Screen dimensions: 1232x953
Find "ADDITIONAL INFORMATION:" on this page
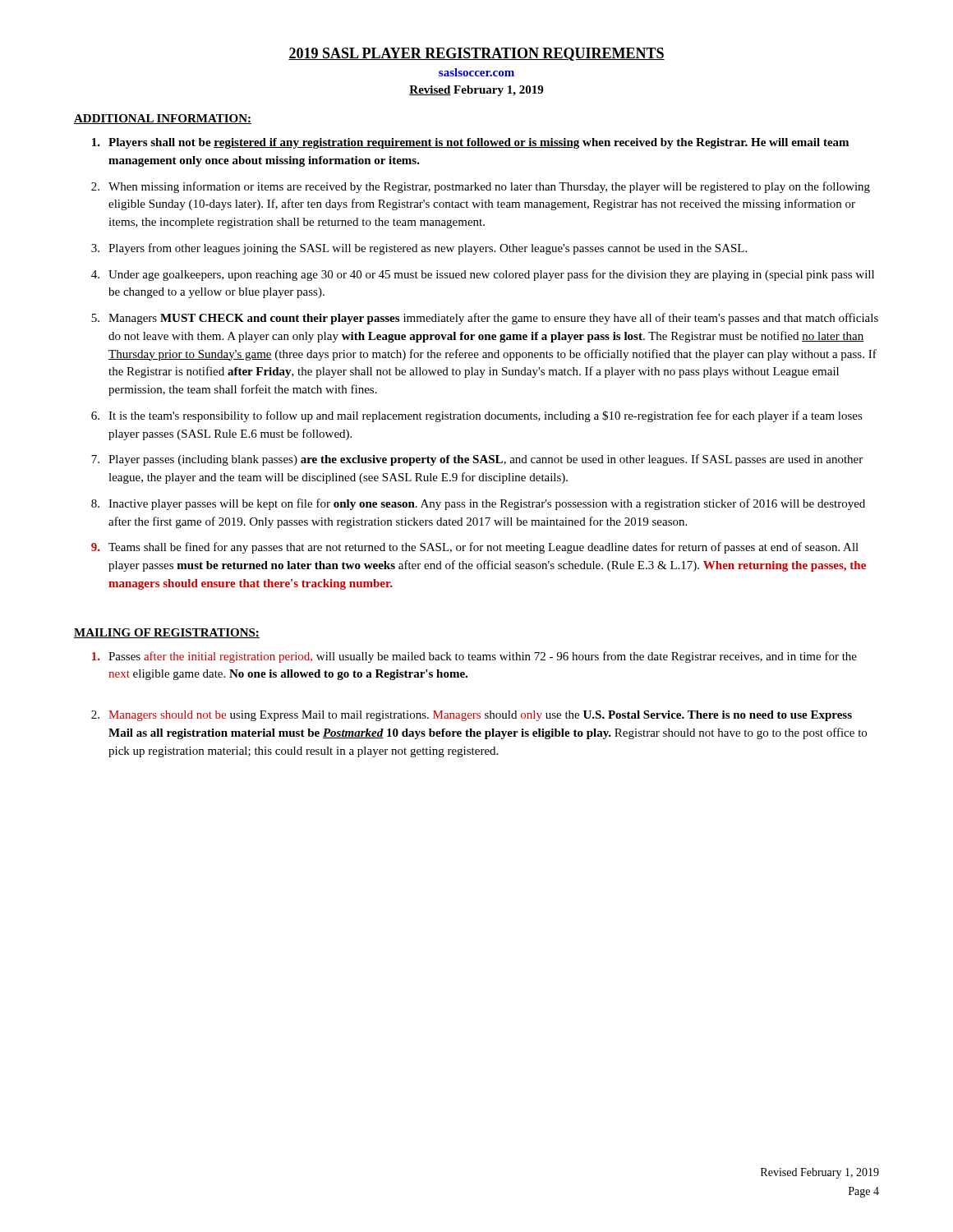pyautogui.click(x=163, y=118)
